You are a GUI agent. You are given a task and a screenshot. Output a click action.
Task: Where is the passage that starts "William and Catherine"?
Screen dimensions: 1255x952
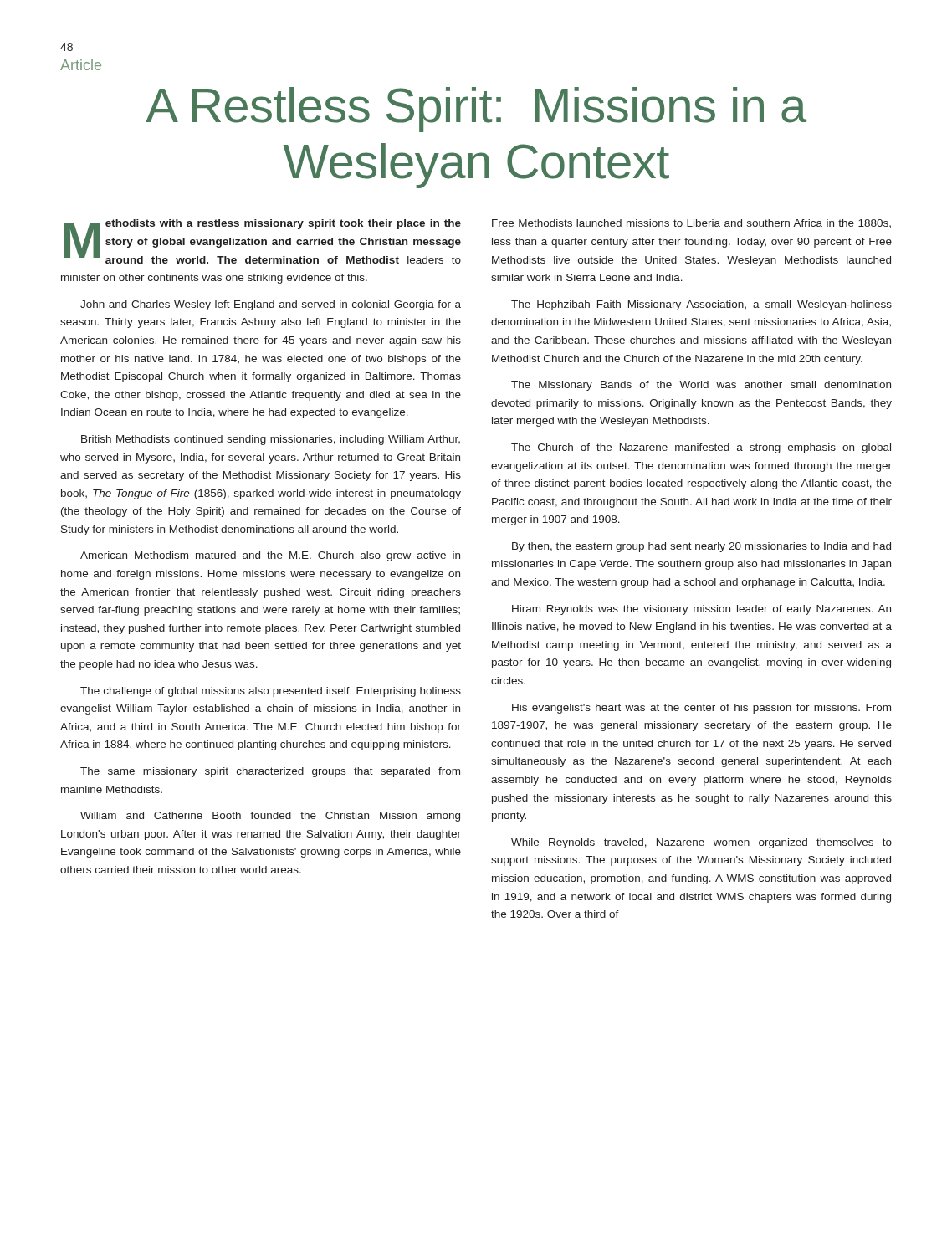[x=261, y=843]
